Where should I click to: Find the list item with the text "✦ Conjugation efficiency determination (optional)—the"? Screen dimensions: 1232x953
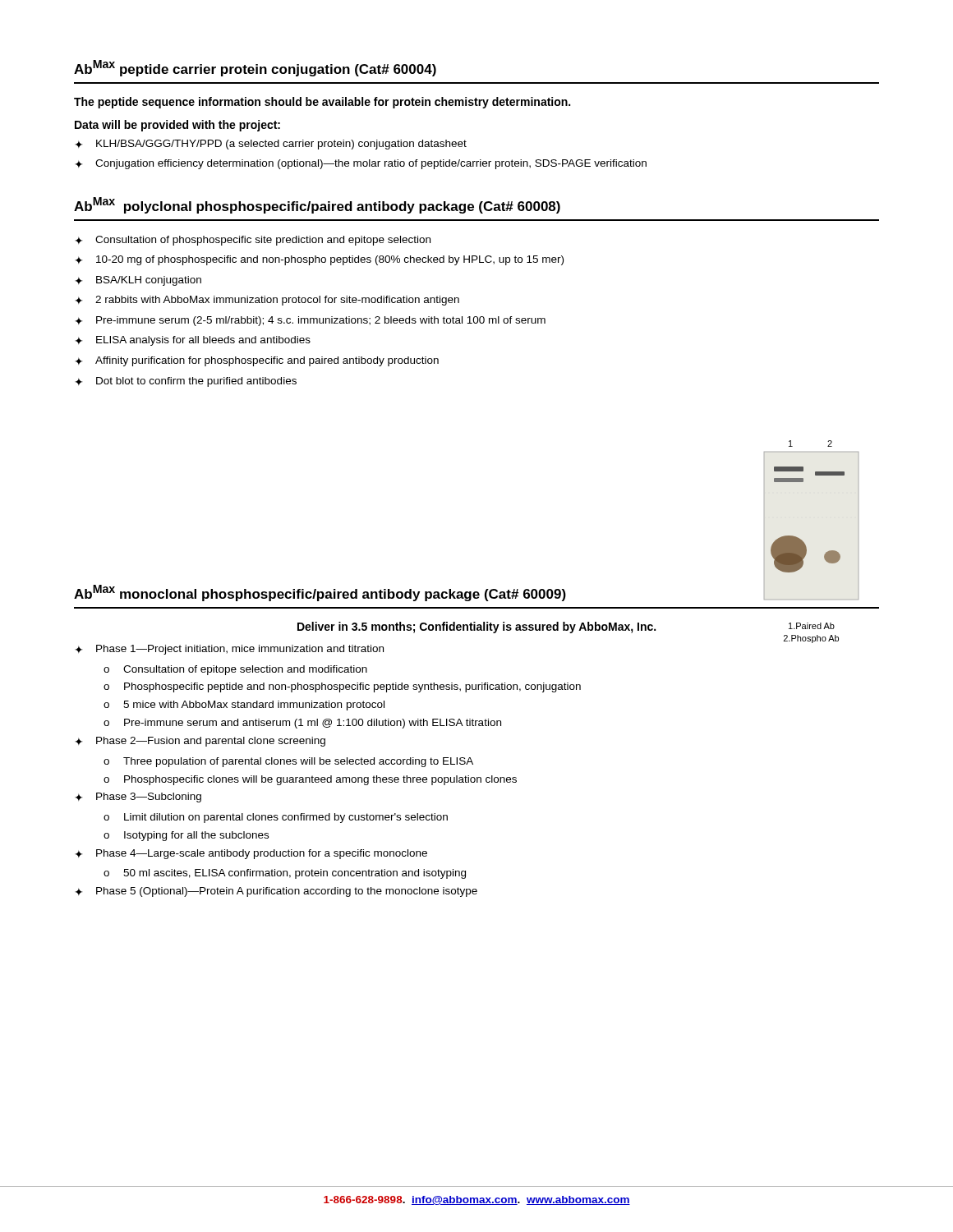476,165
